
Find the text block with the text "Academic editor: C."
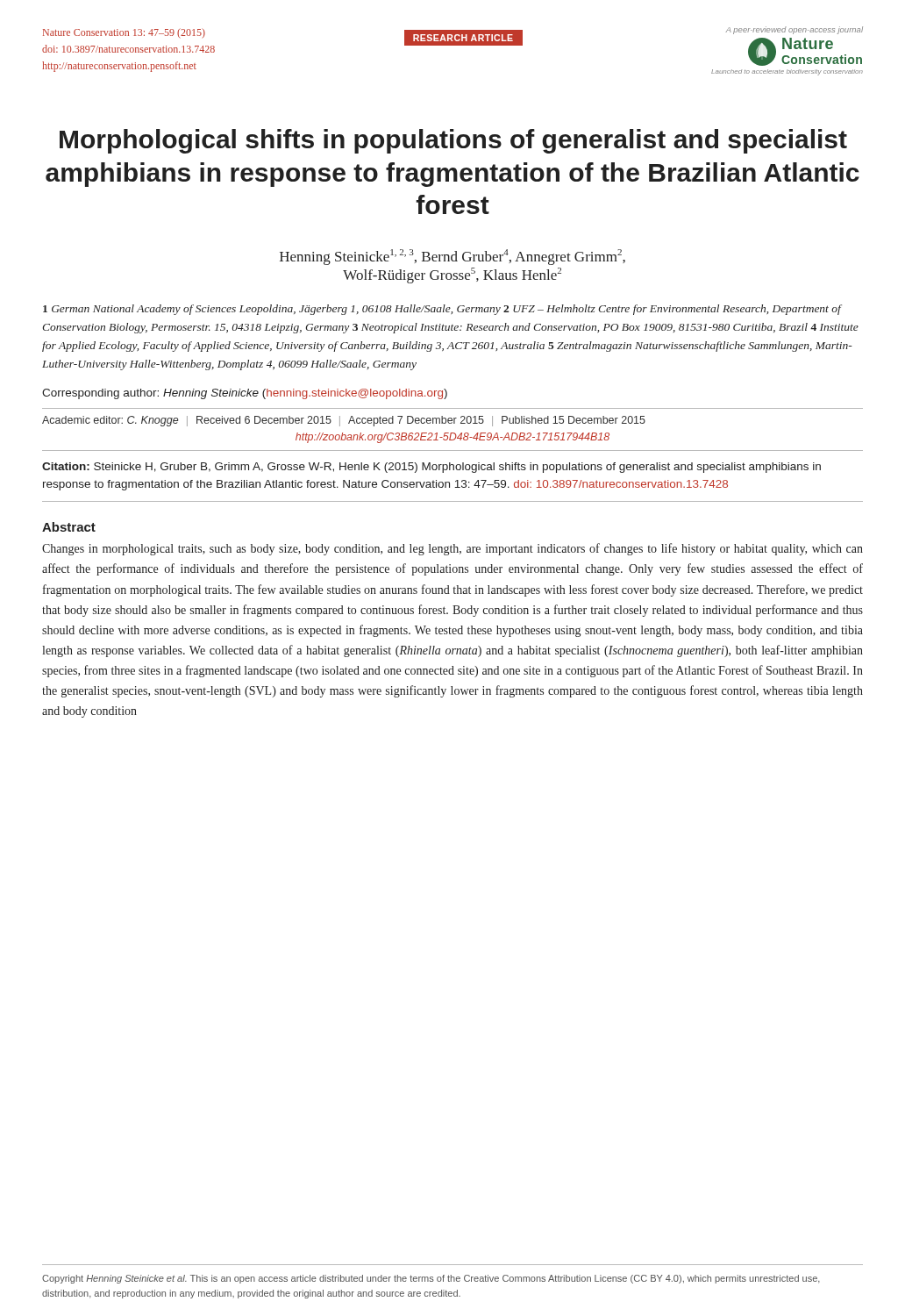click(x=344, y=420)
